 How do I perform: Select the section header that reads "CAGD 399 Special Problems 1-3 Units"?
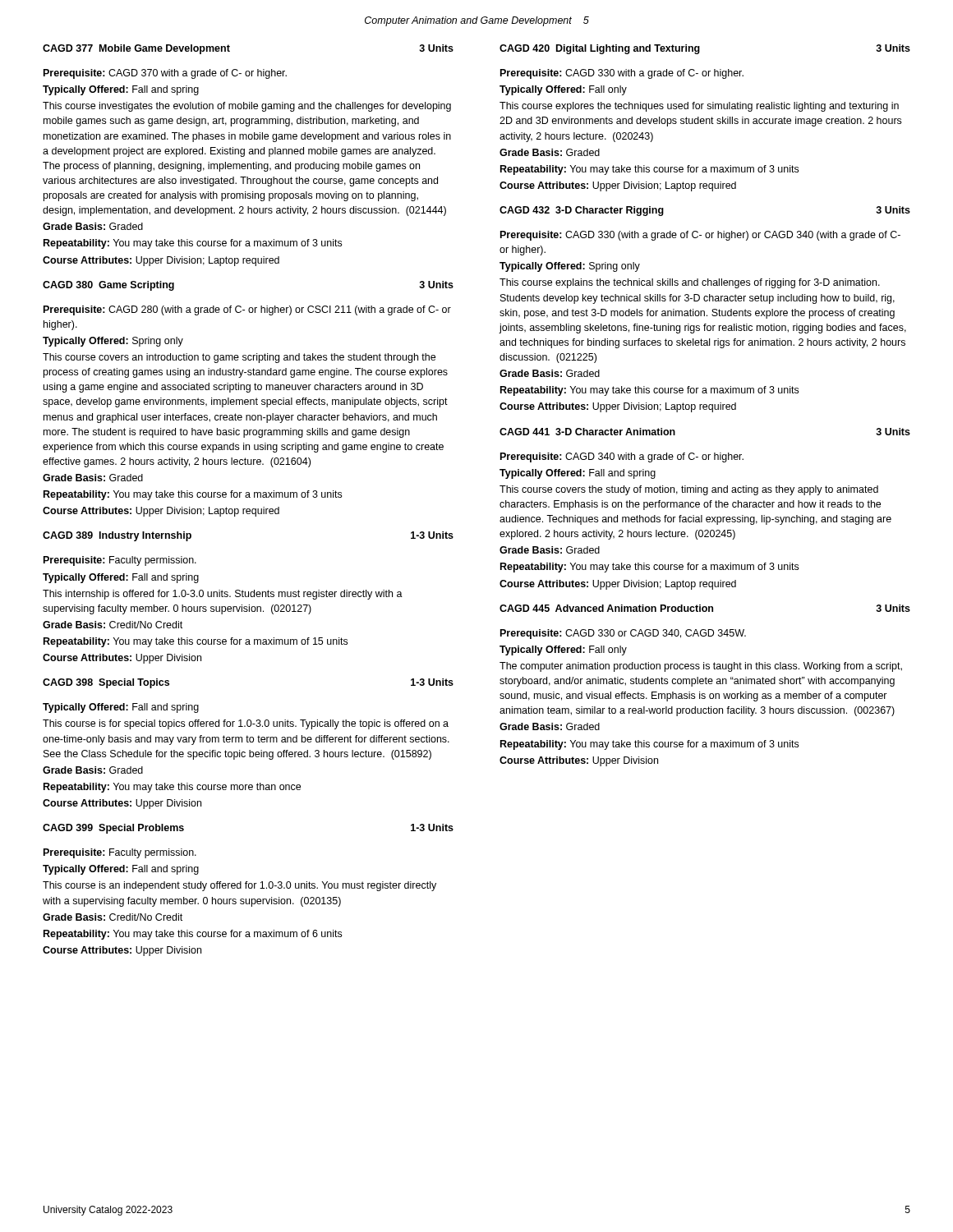coord(115,828)
